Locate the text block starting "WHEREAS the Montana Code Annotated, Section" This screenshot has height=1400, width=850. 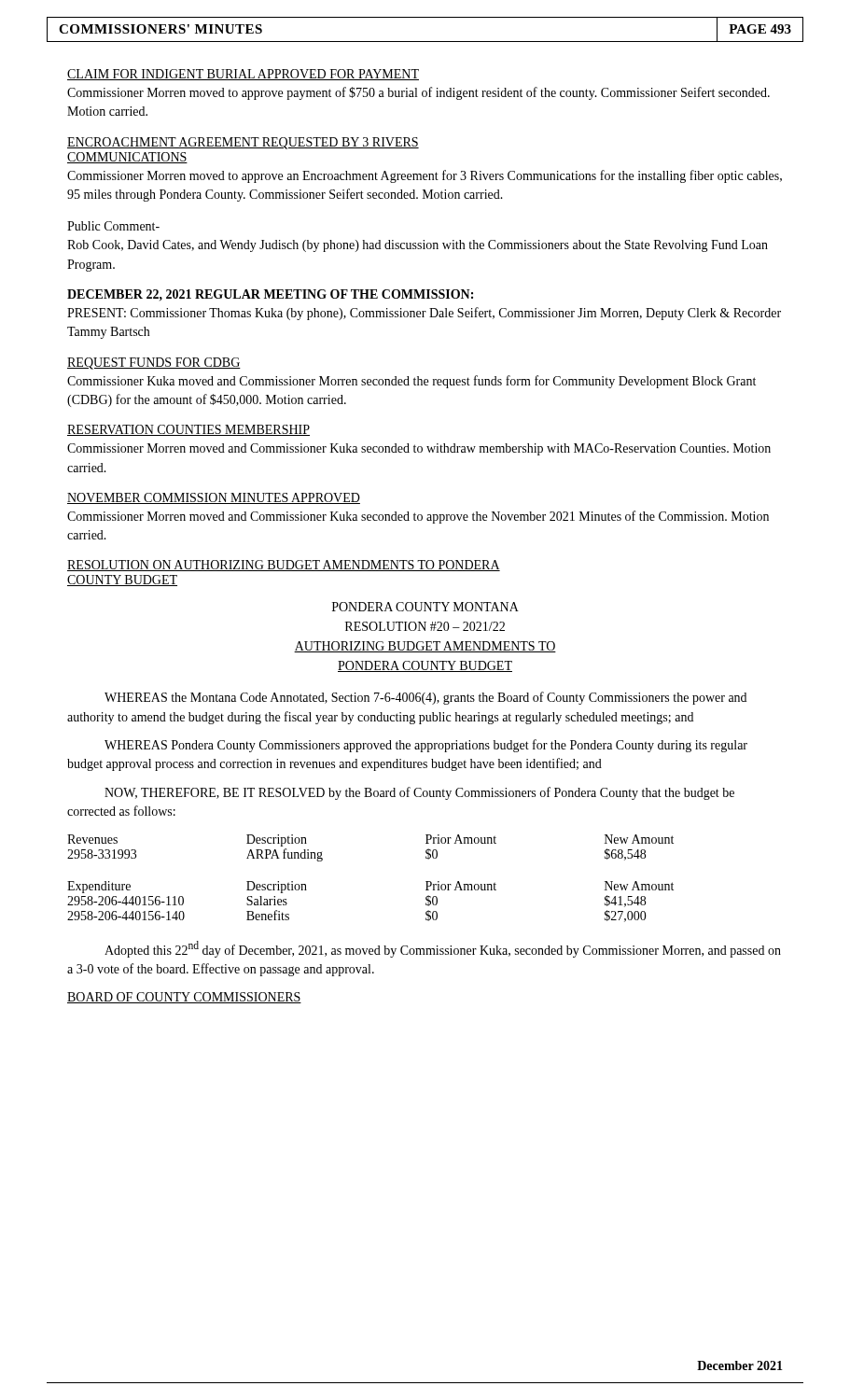pos(407,708)
